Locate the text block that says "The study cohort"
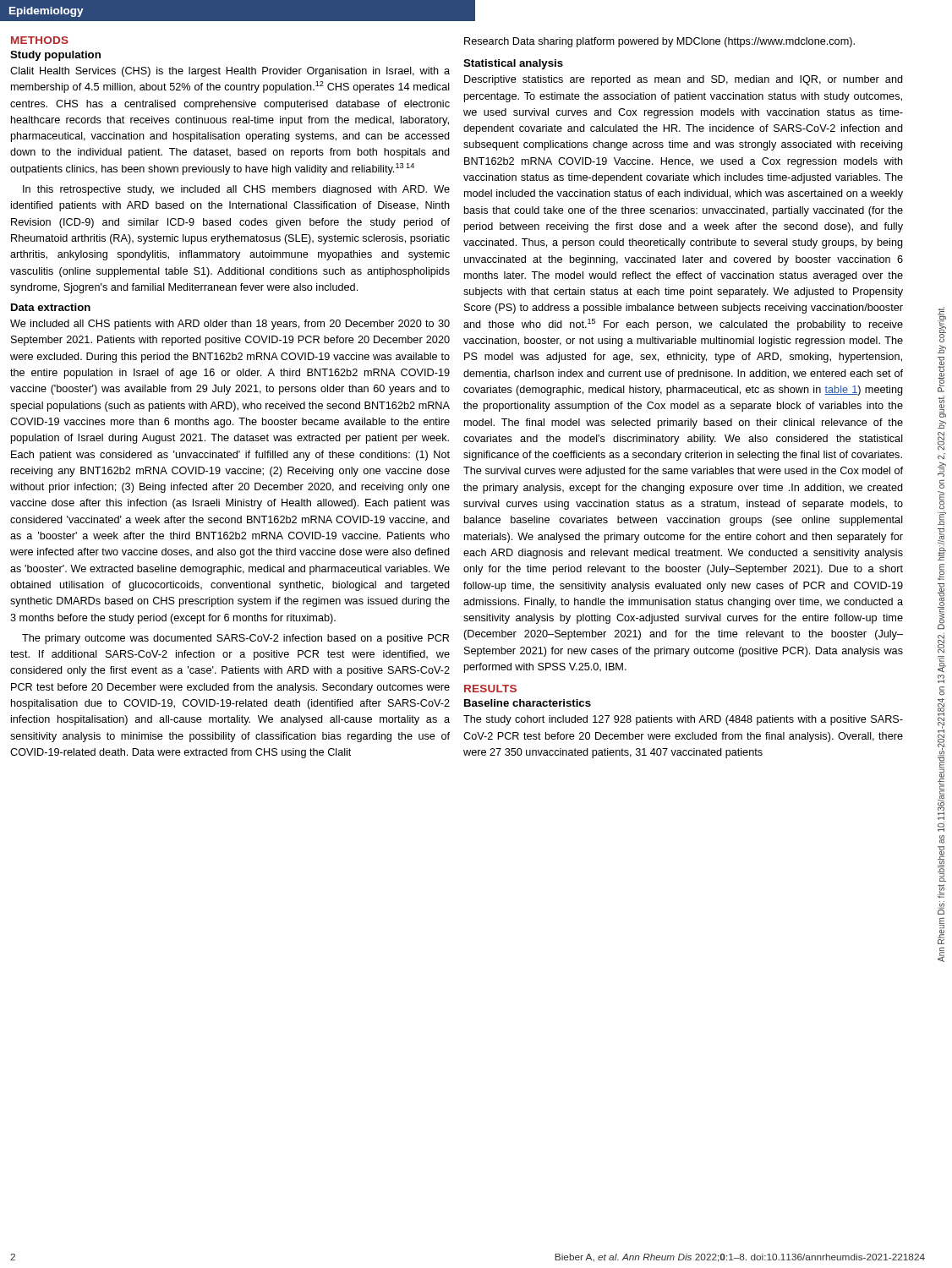Image resolution: width=952 pixels, height=1268 pixels. [683, 736]
